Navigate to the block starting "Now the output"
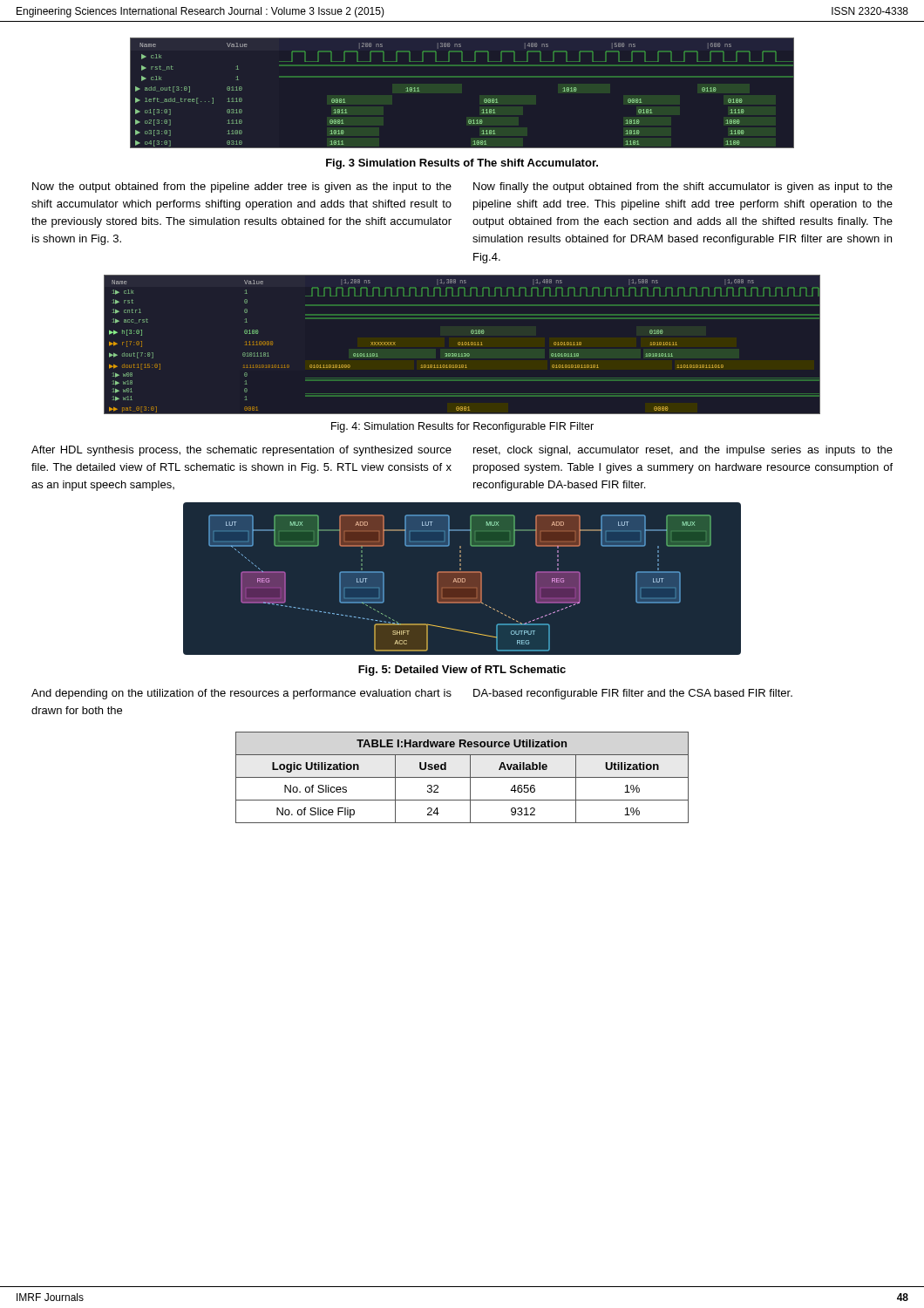This screenshot has height=1308, width=924. pos(241,212)
